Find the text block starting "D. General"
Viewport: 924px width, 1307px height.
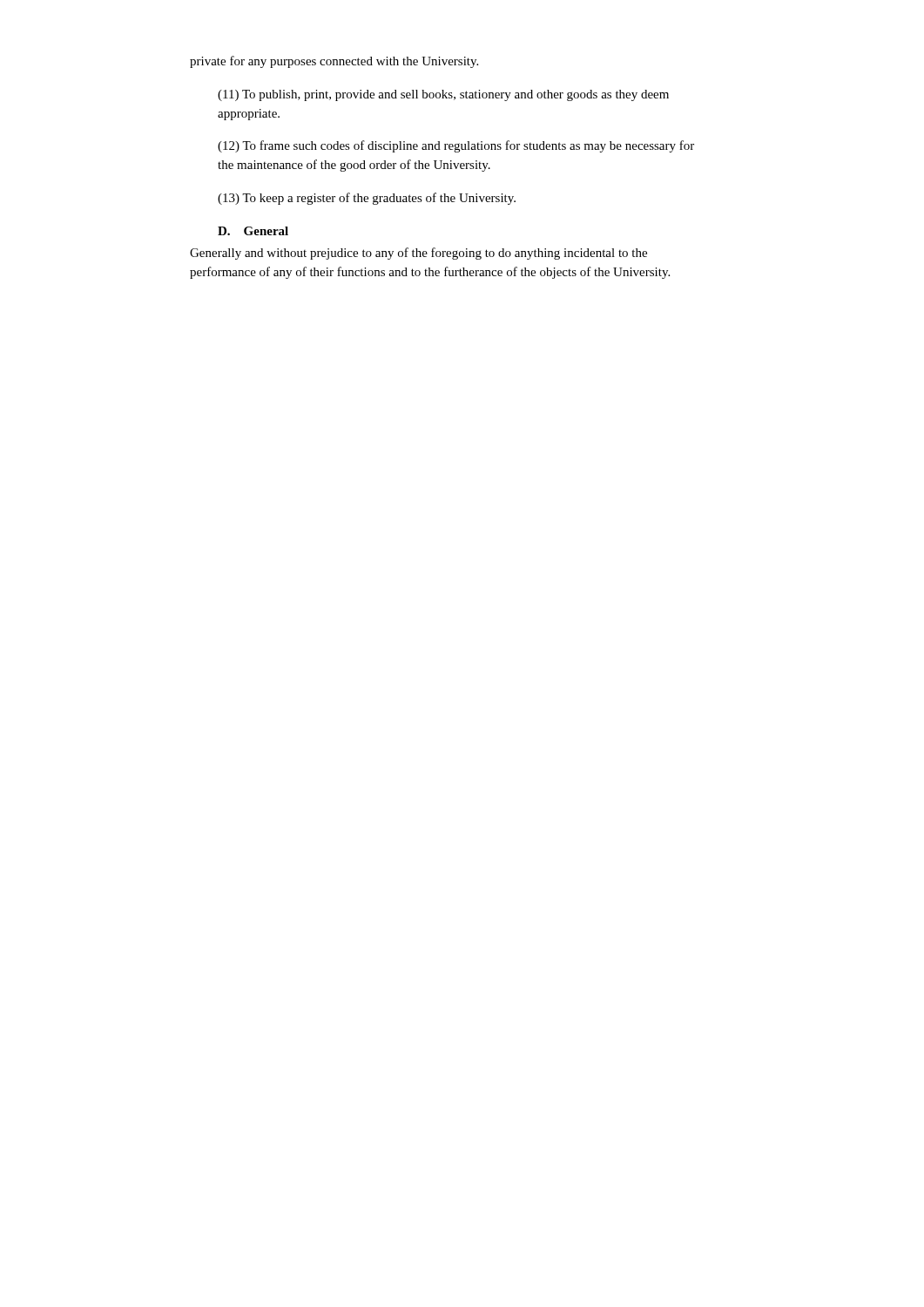253,230
